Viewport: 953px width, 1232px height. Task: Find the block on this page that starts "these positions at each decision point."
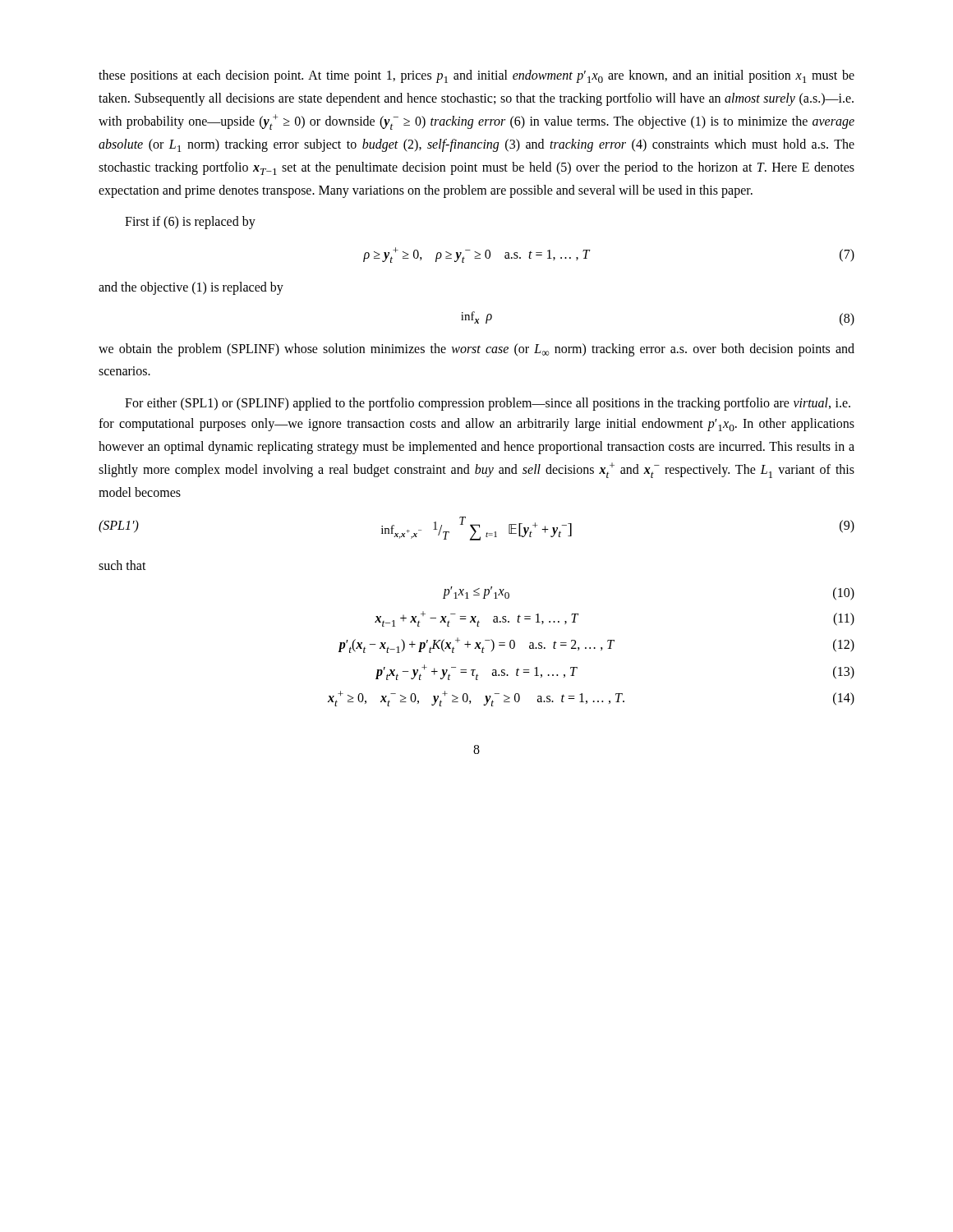click(x=476, y=132)
